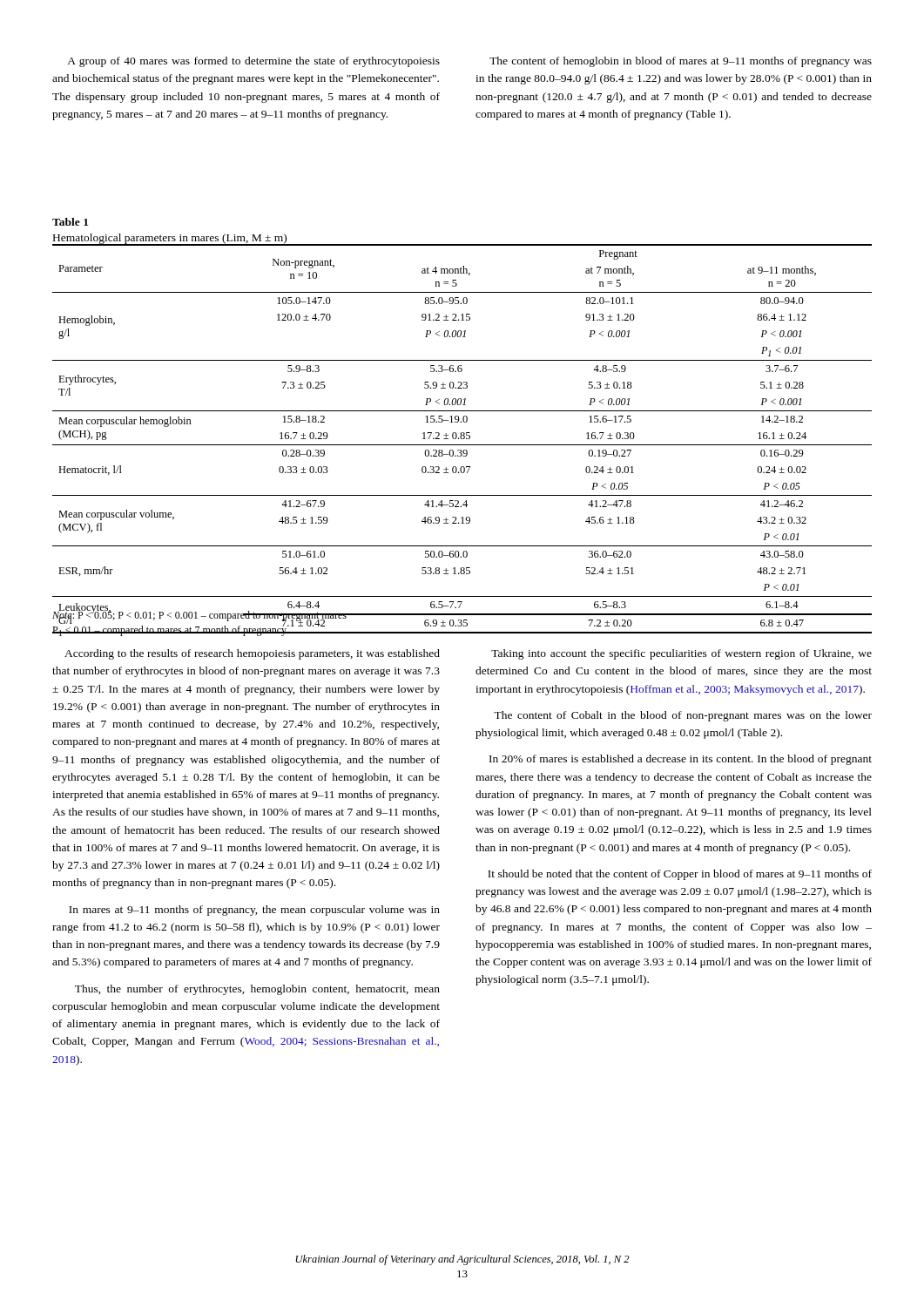
Task: Locate the text block starting "Table 1"
Action: point(71,222)
